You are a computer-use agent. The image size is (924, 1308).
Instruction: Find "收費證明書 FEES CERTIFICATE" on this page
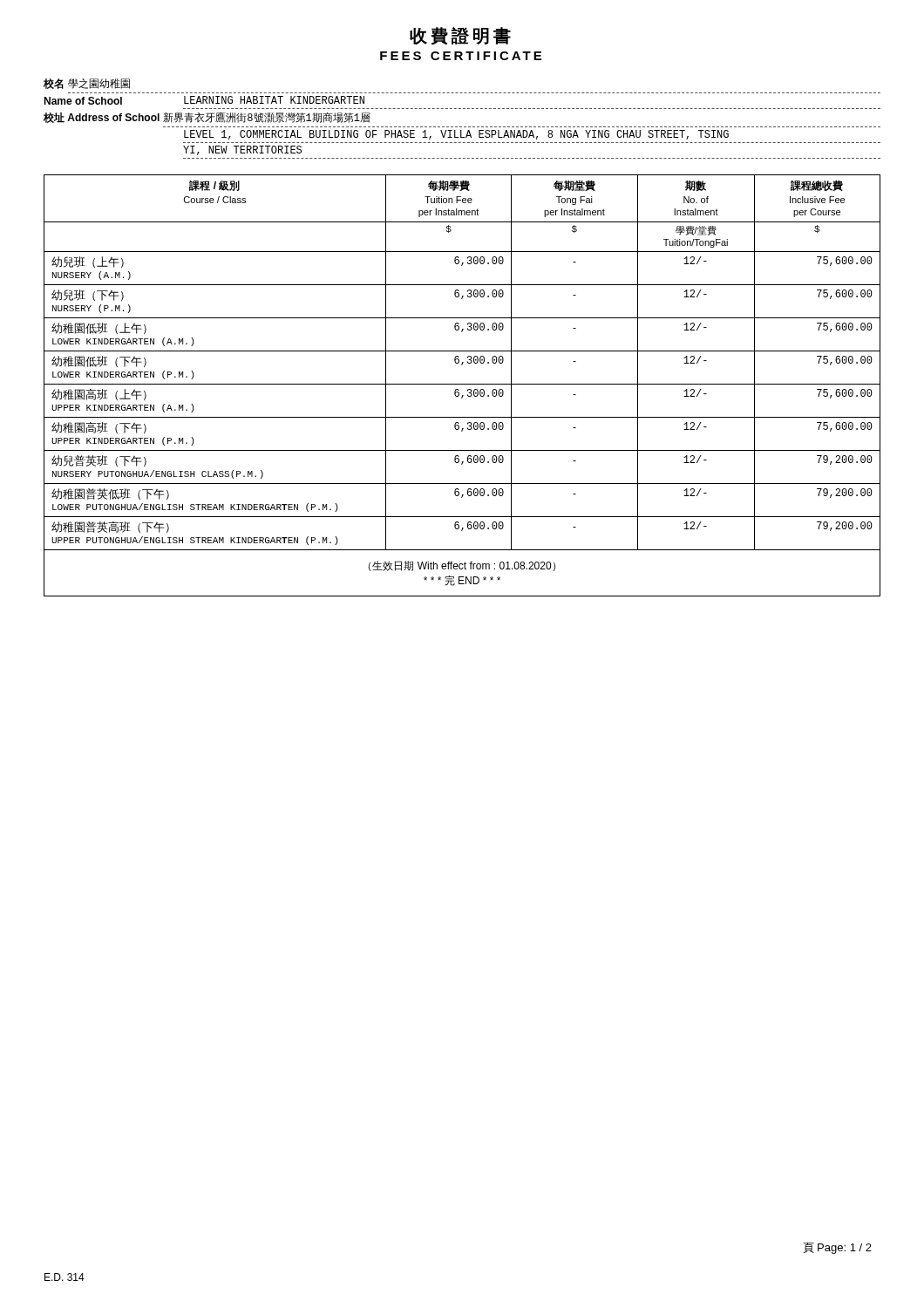click(462, 44)
